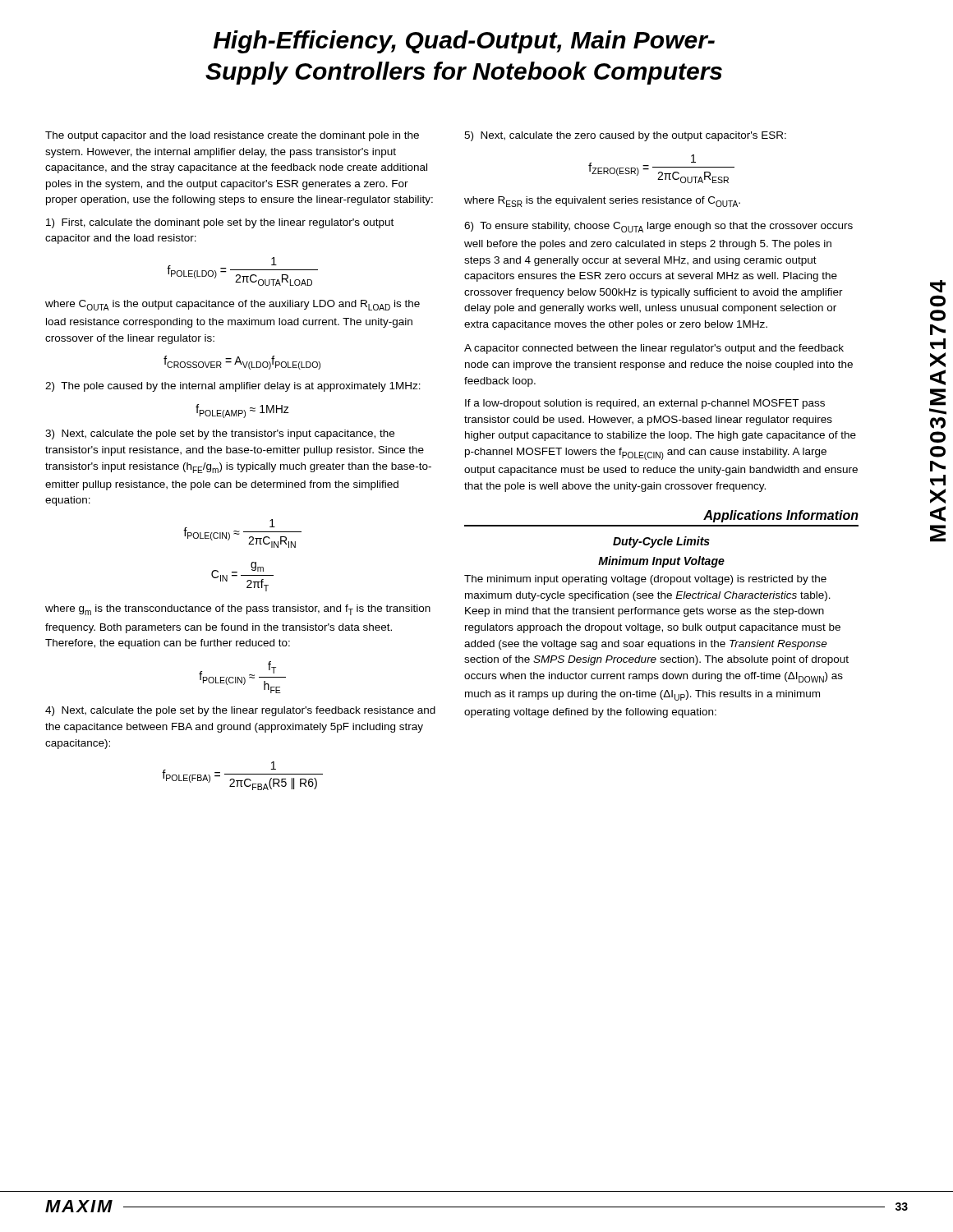
Task: Point to the text starting "2) The pole caused by the internal amplifier"
Action: tap(242, 386)
